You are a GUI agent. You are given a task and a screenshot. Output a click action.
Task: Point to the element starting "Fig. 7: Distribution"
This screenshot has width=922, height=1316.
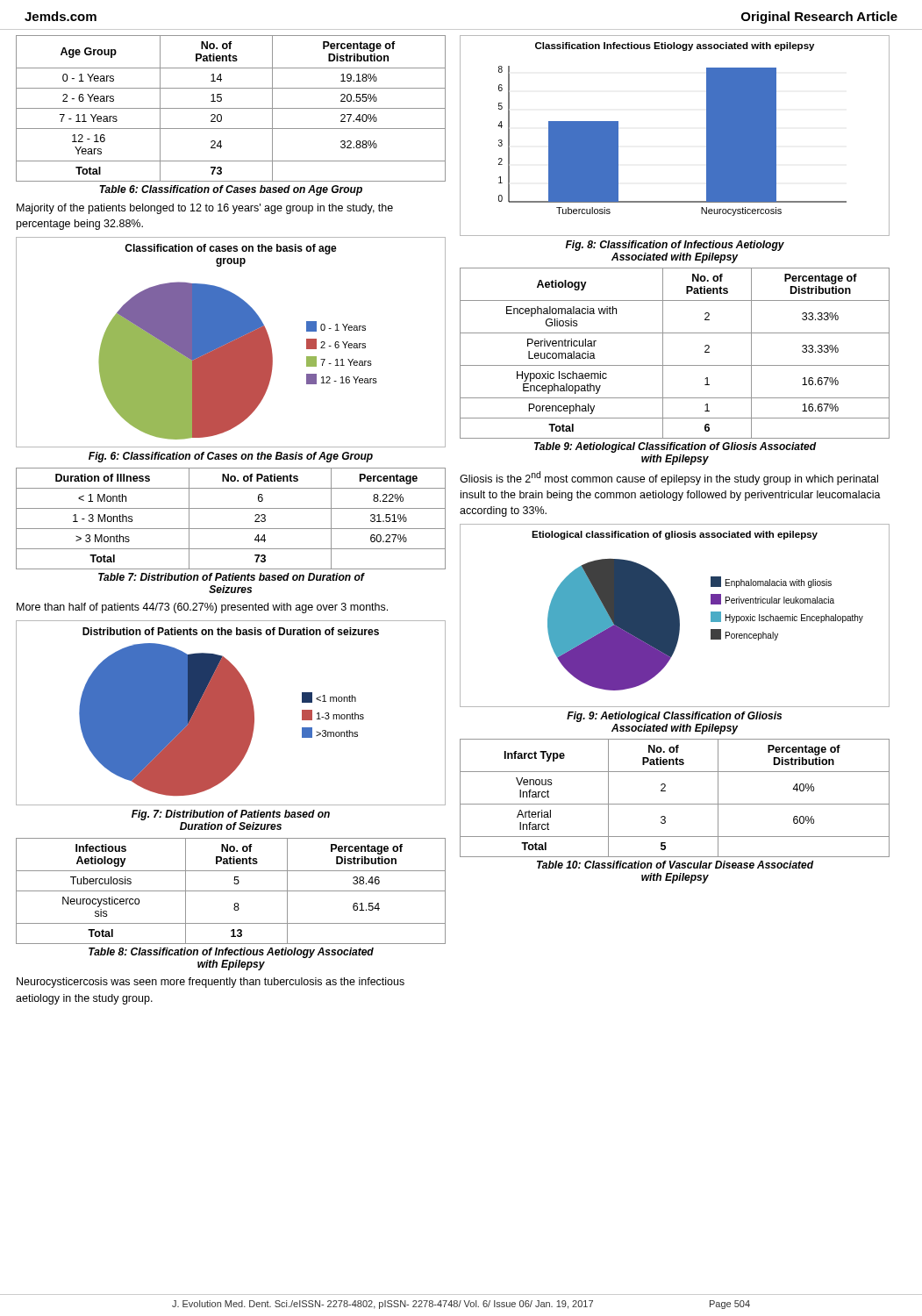point(231,821)
